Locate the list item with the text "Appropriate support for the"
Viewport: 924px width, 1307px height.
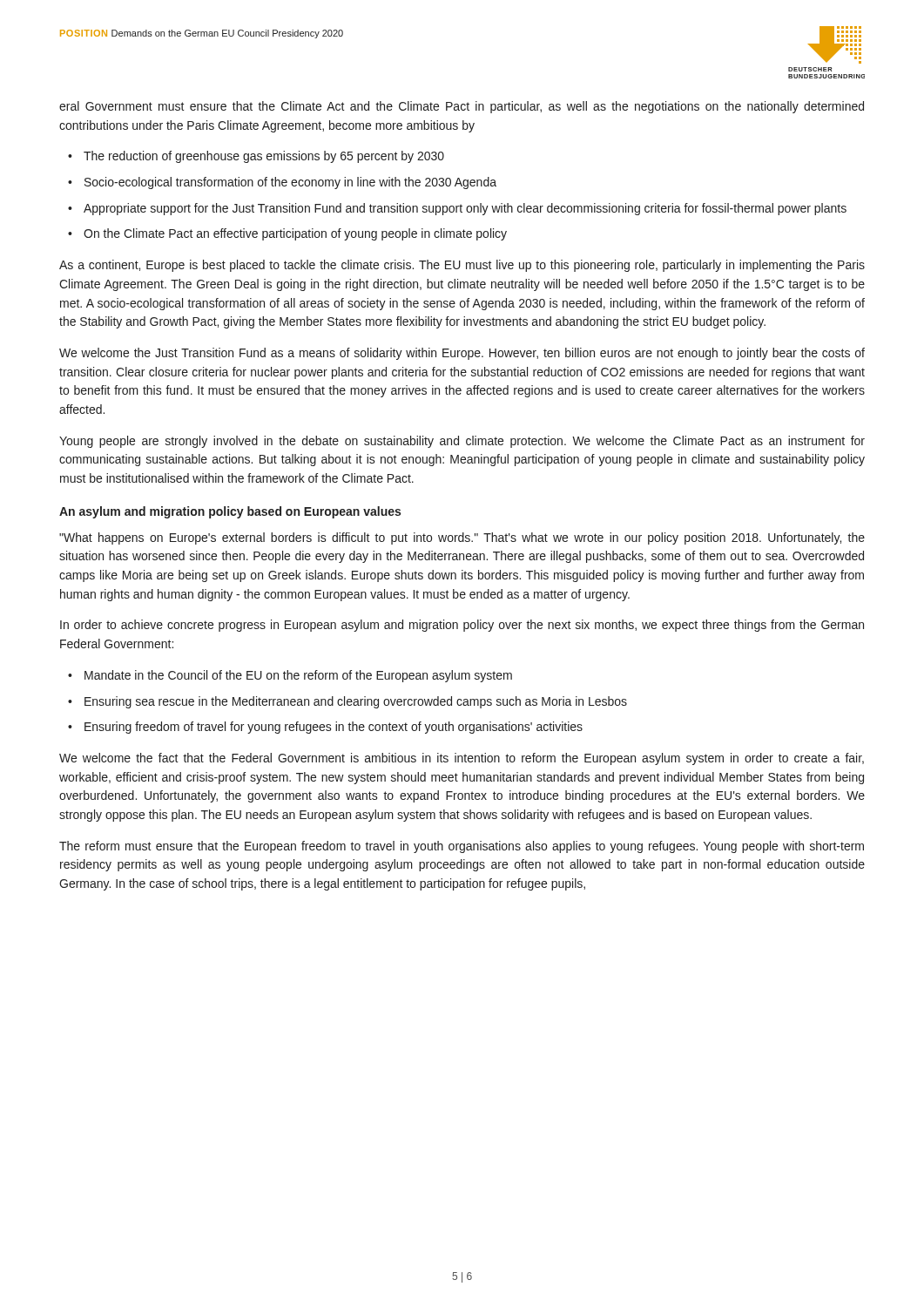(465, 208)
